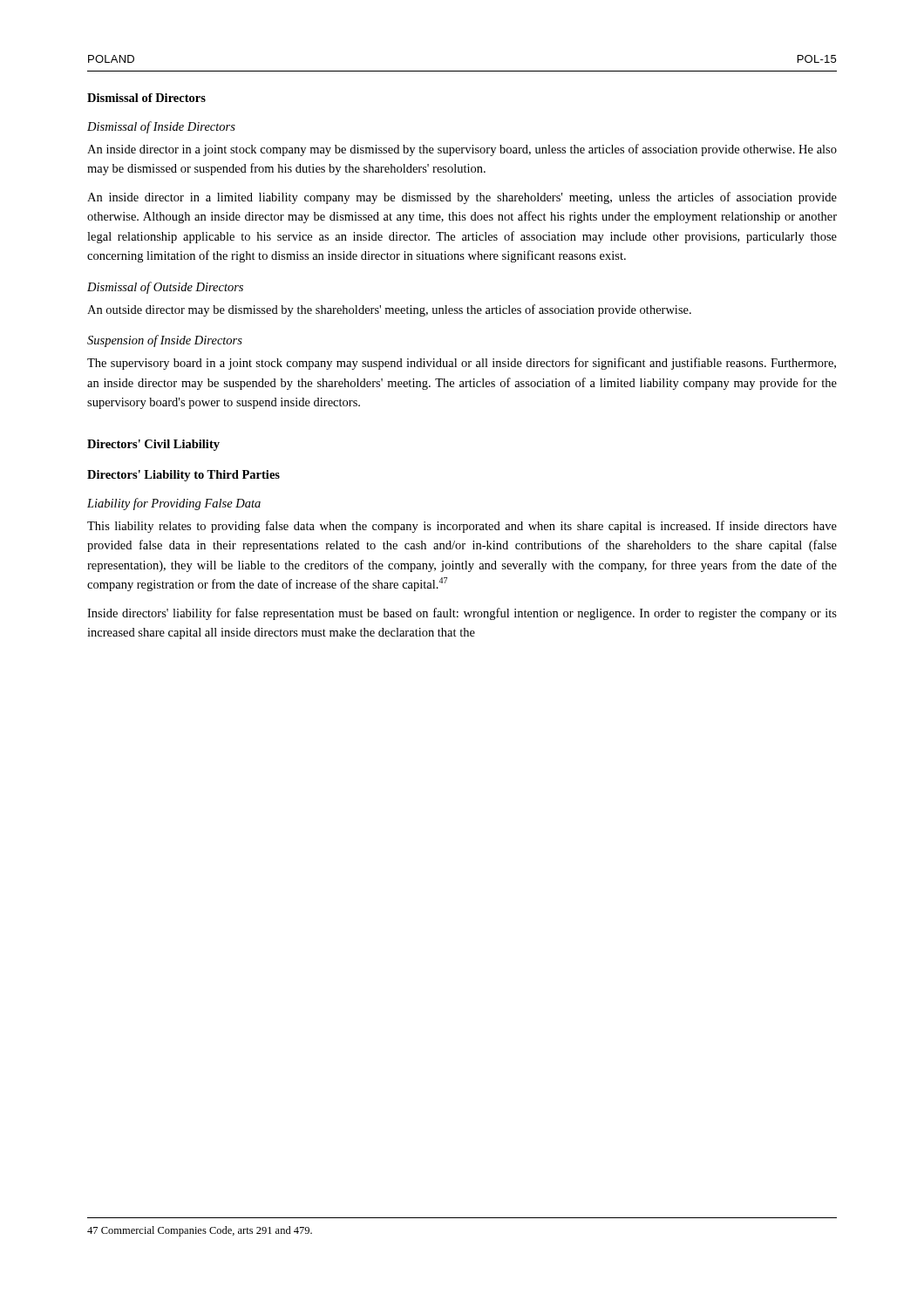Locate the text "Dismissal of Outside Directors"

[165, 287]
